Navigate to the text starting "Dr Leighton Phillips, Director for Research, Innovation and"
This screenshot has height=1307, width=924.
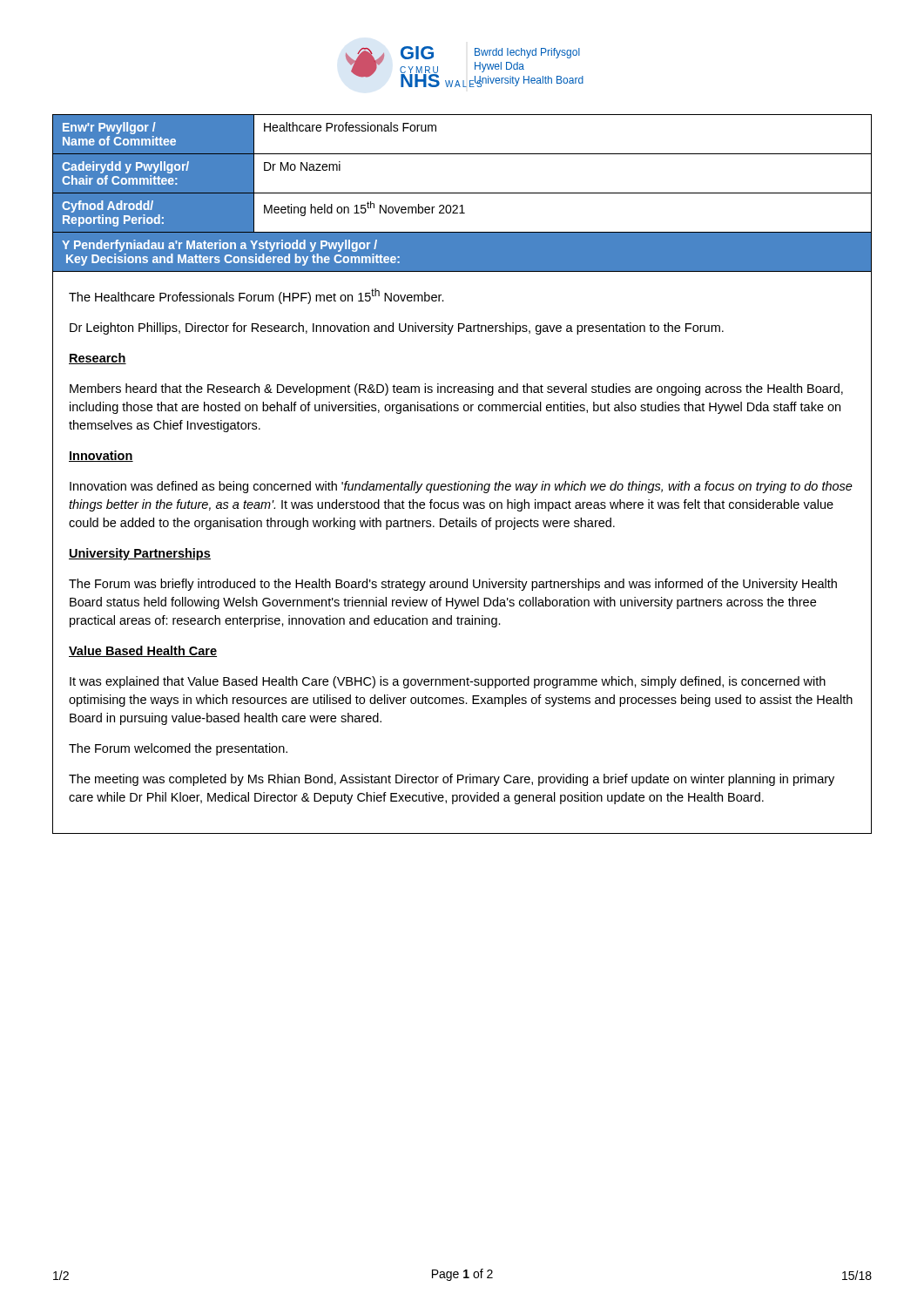point(462,328)
